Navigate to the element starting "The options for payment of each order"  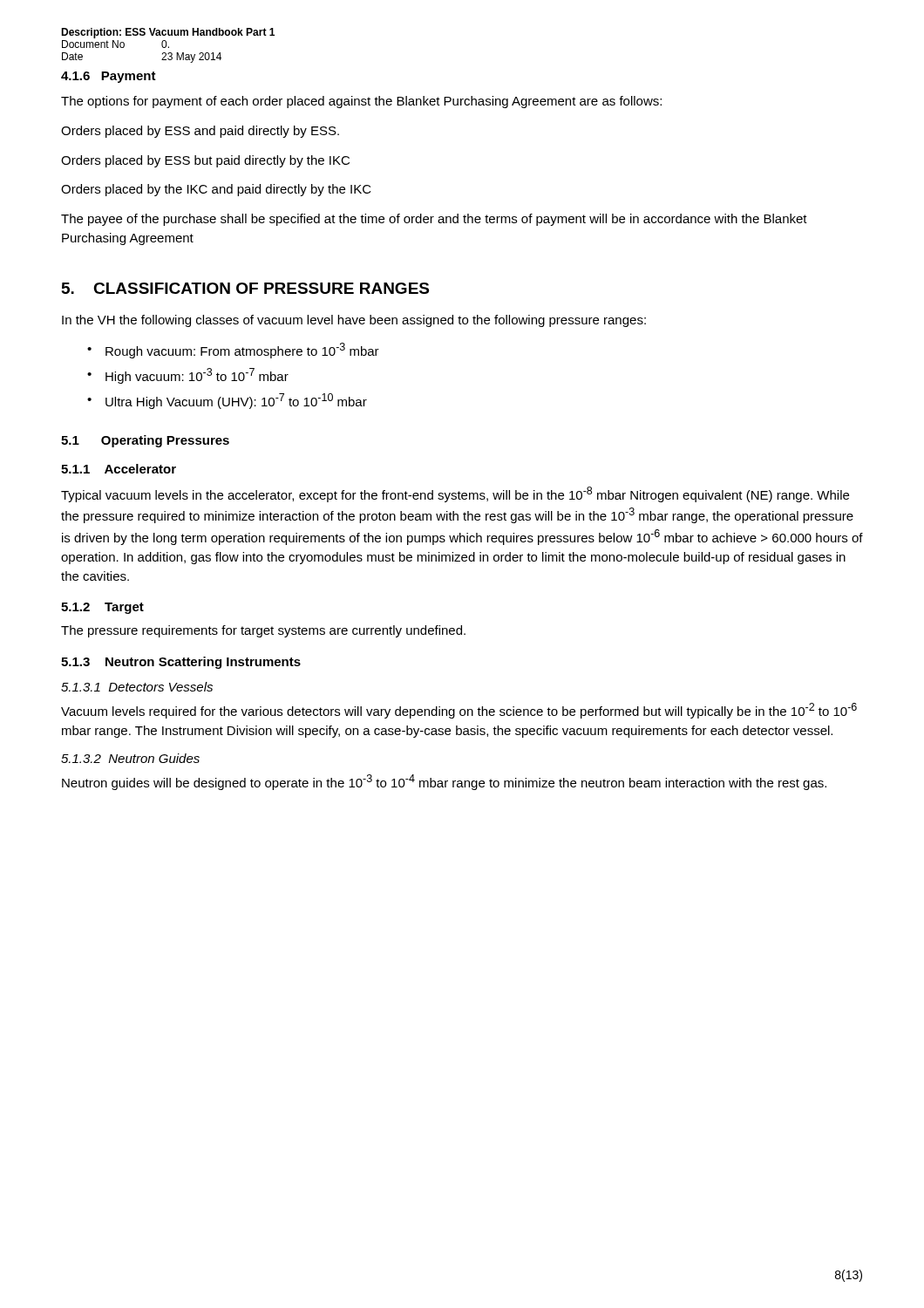coord(362,101)
